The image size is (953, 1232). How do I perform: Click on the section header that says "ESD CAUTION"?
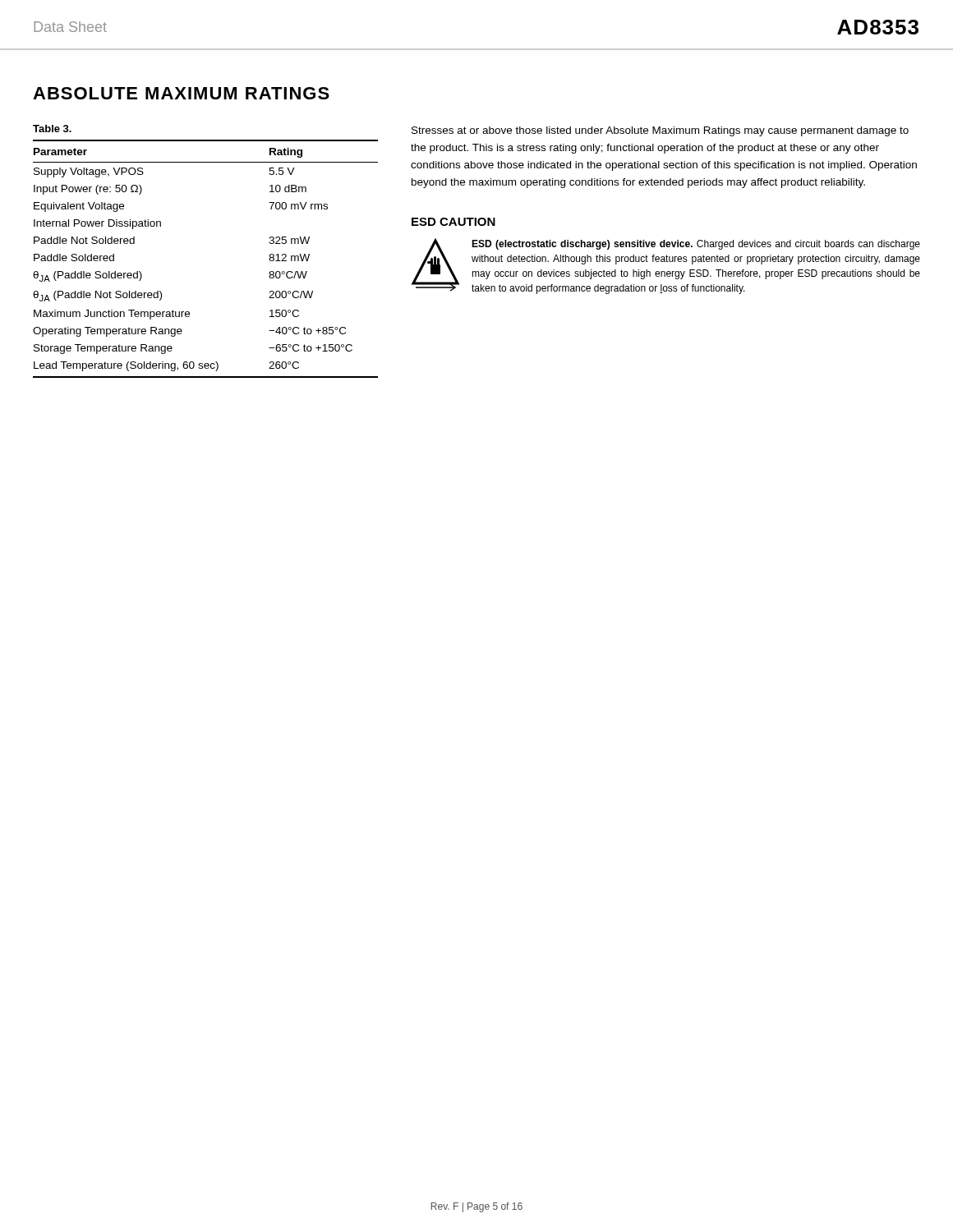(453, 221)
